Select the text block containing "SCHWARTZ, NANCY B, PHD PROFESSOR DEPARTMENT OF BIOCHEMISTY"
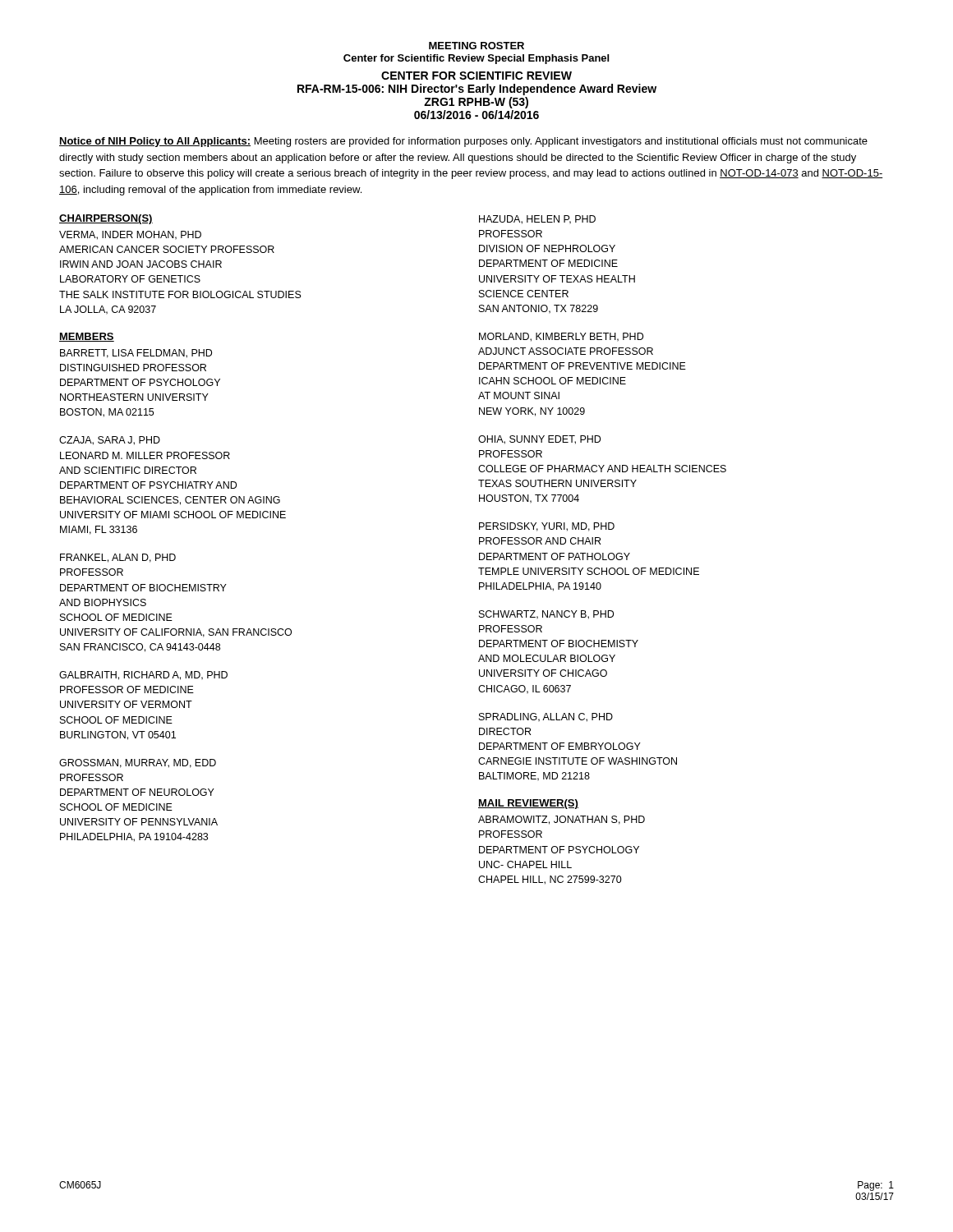 pyautogui.click(x=558, y=651)
